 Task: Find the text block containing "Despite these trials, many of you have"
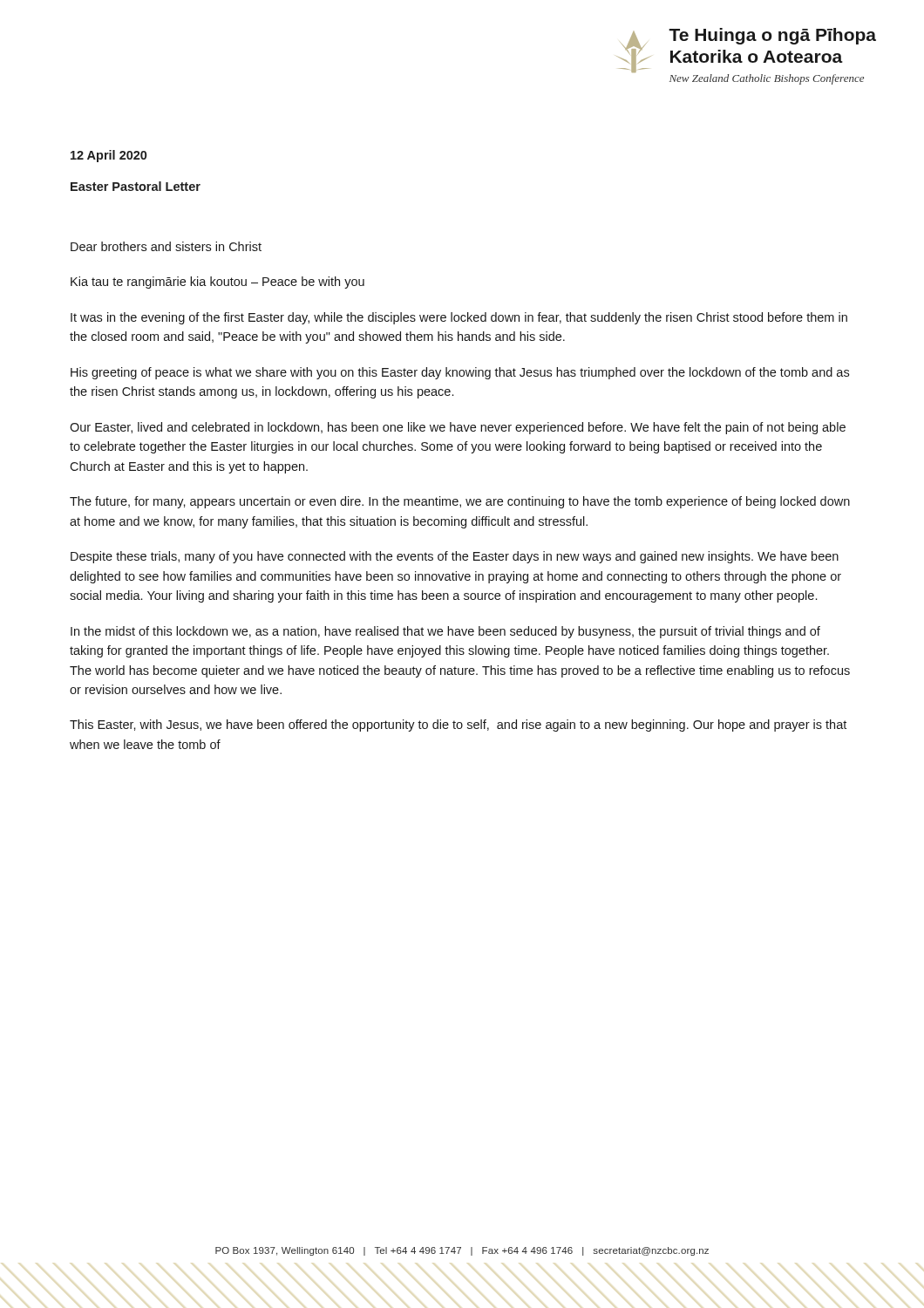pos(456,576)
